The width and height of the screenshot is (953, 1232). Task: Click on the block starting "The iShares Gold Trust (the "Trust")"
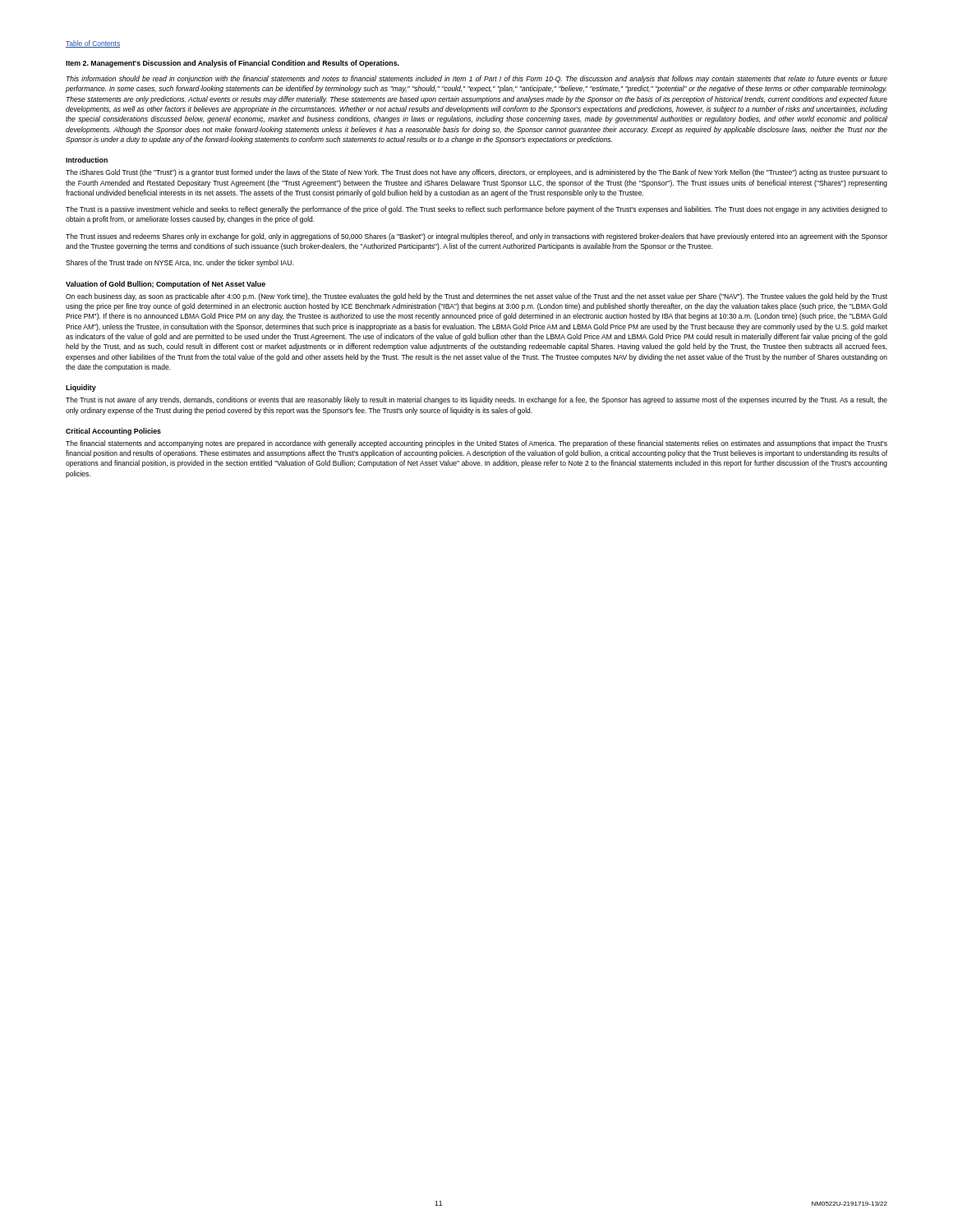476,183
